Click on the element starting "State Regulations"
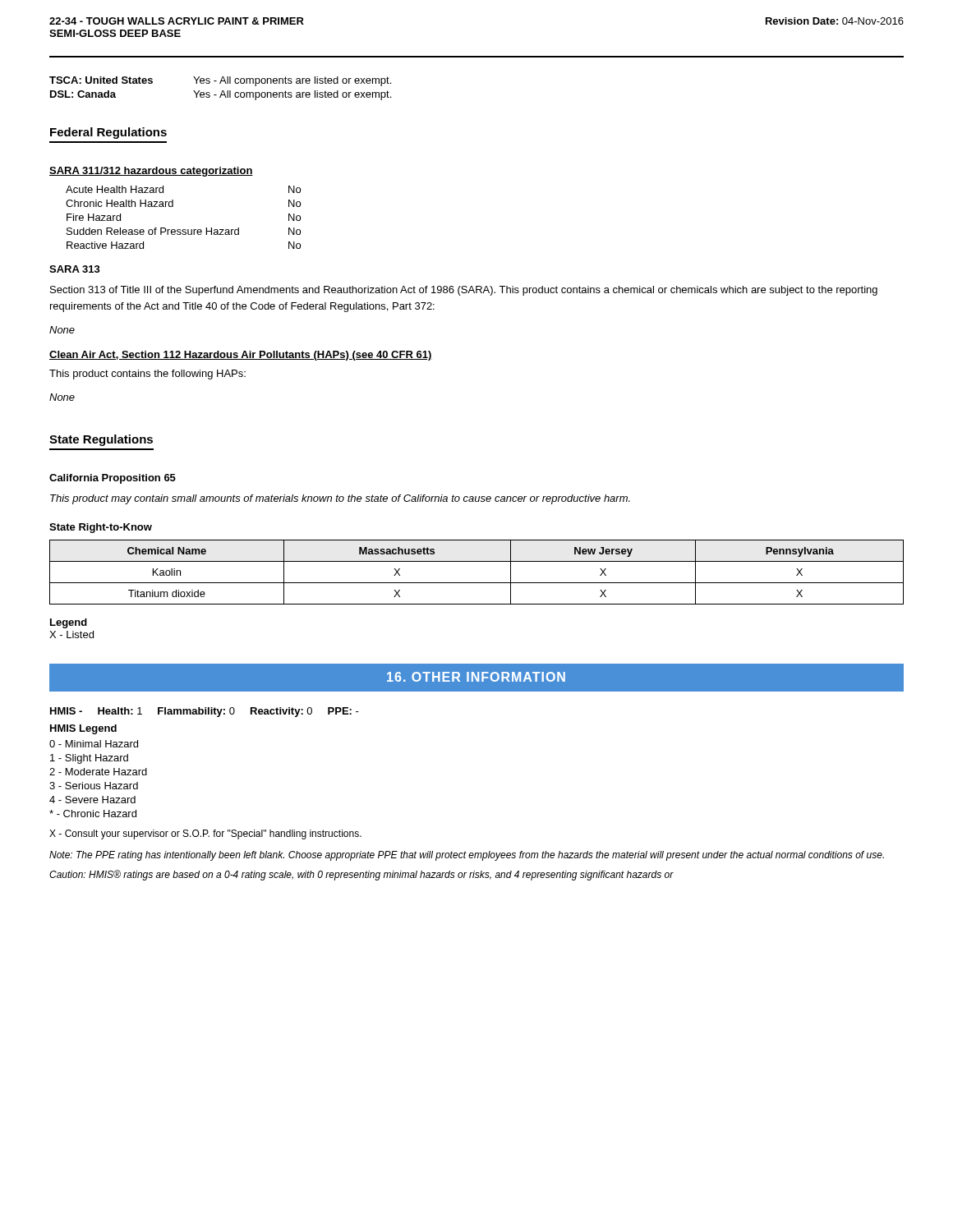 tap(101, 441)
